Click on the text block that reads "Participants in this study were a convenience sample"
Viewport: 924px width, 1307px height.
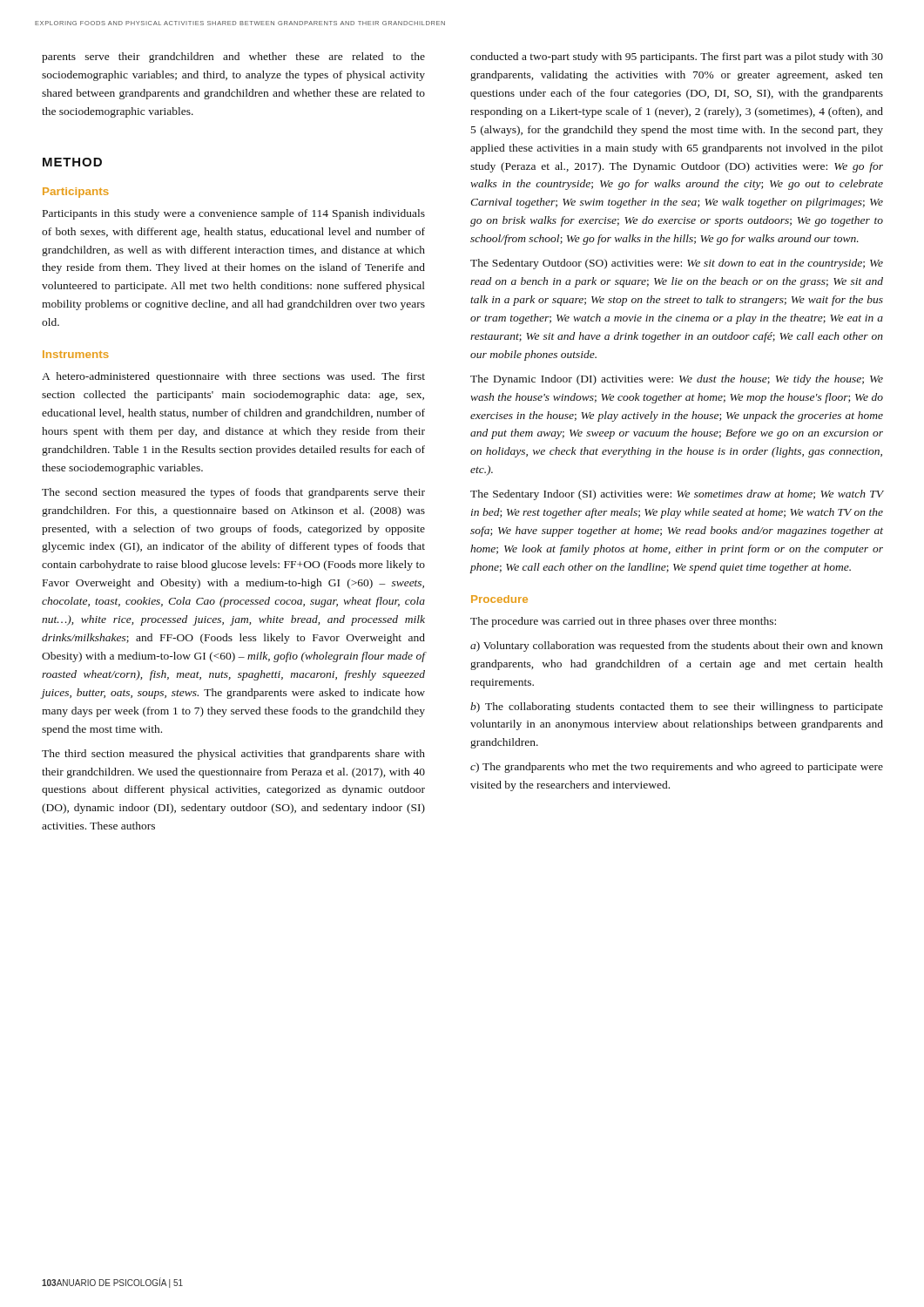(x=233, y=268)
